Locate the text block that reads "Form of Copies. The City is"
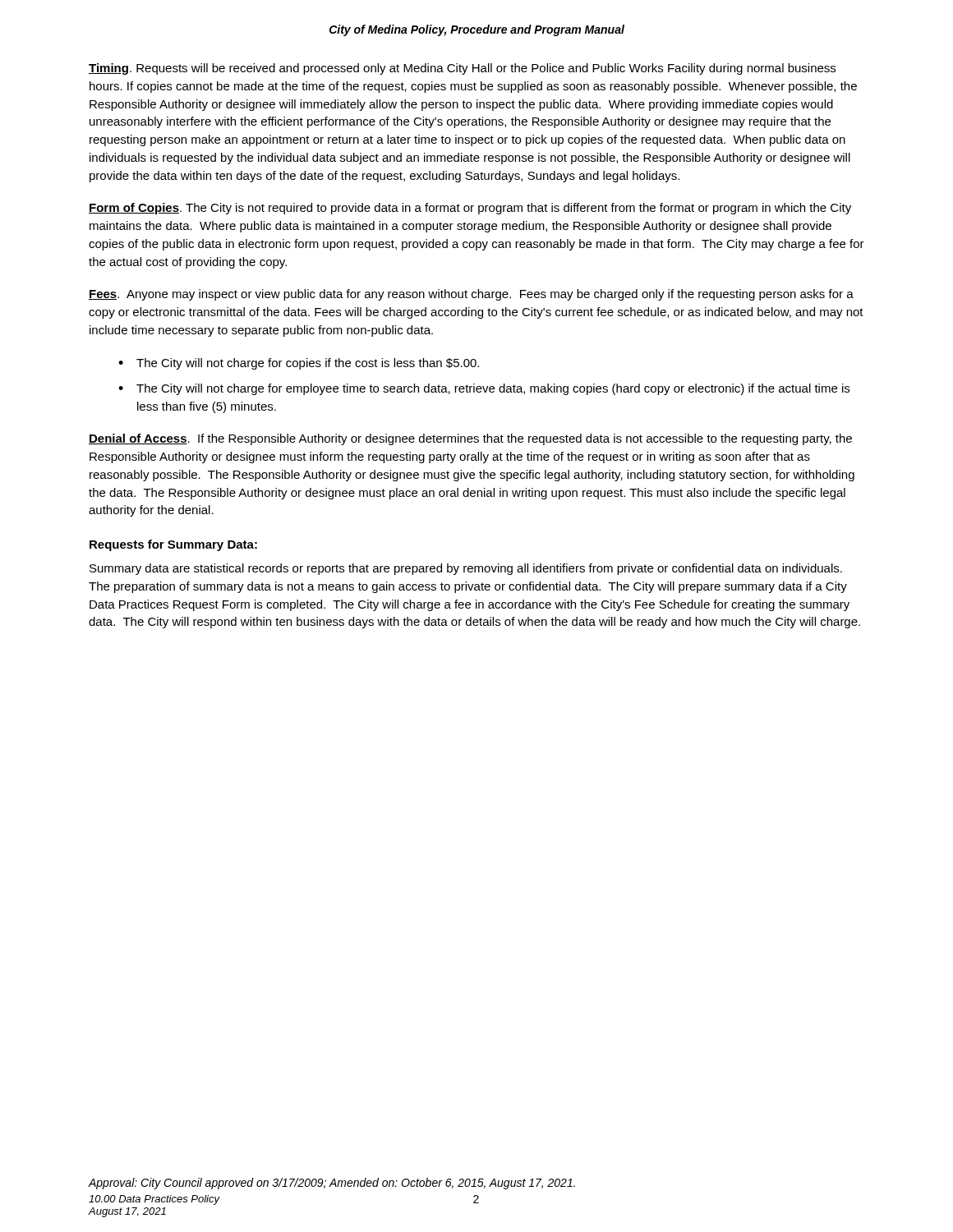The width and height of the screenshot is (953, 1232). [476, 235]
